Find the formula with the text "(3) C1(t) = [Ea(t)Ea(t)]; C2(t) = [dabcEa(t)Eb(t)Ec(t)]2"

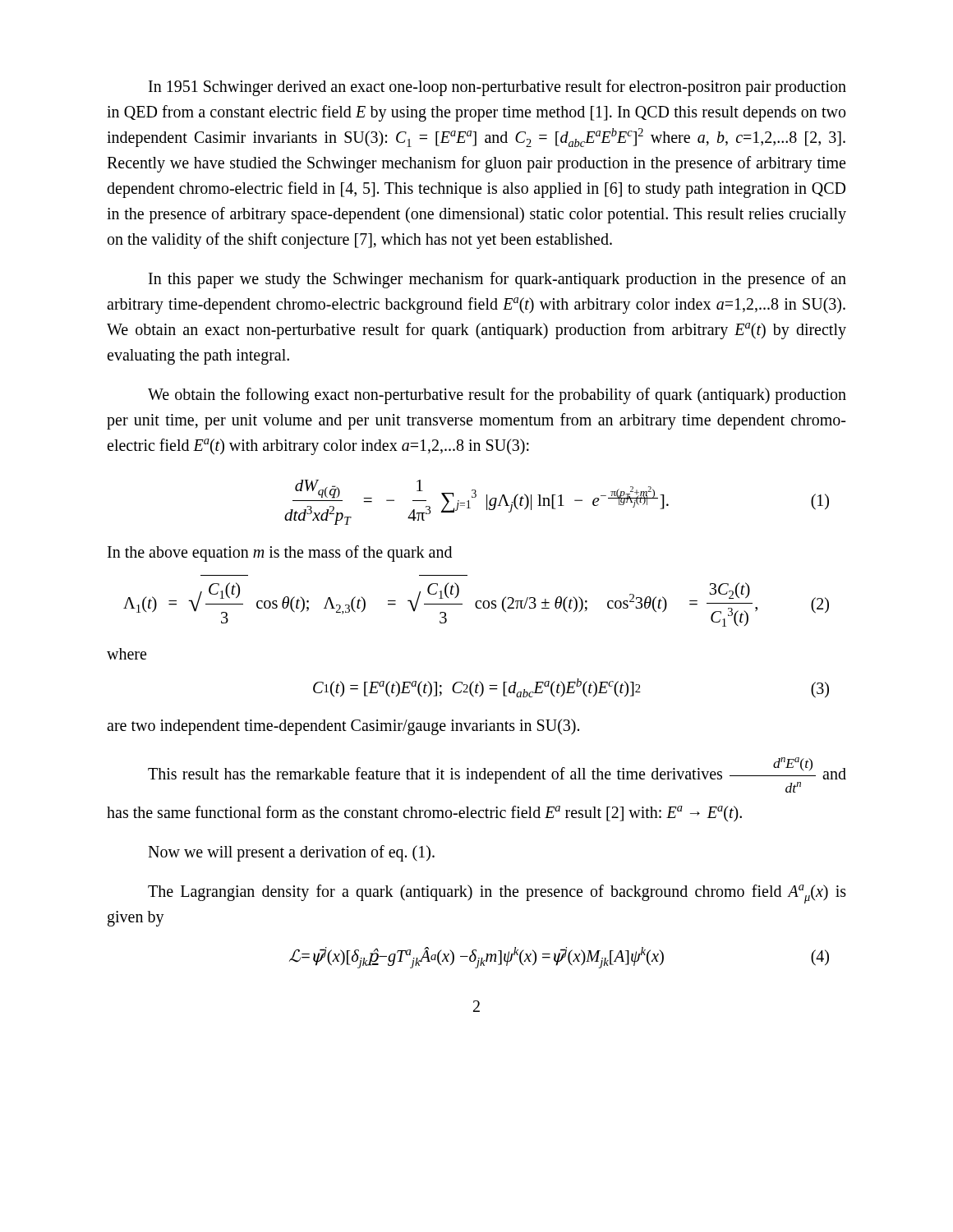point(571,688)
